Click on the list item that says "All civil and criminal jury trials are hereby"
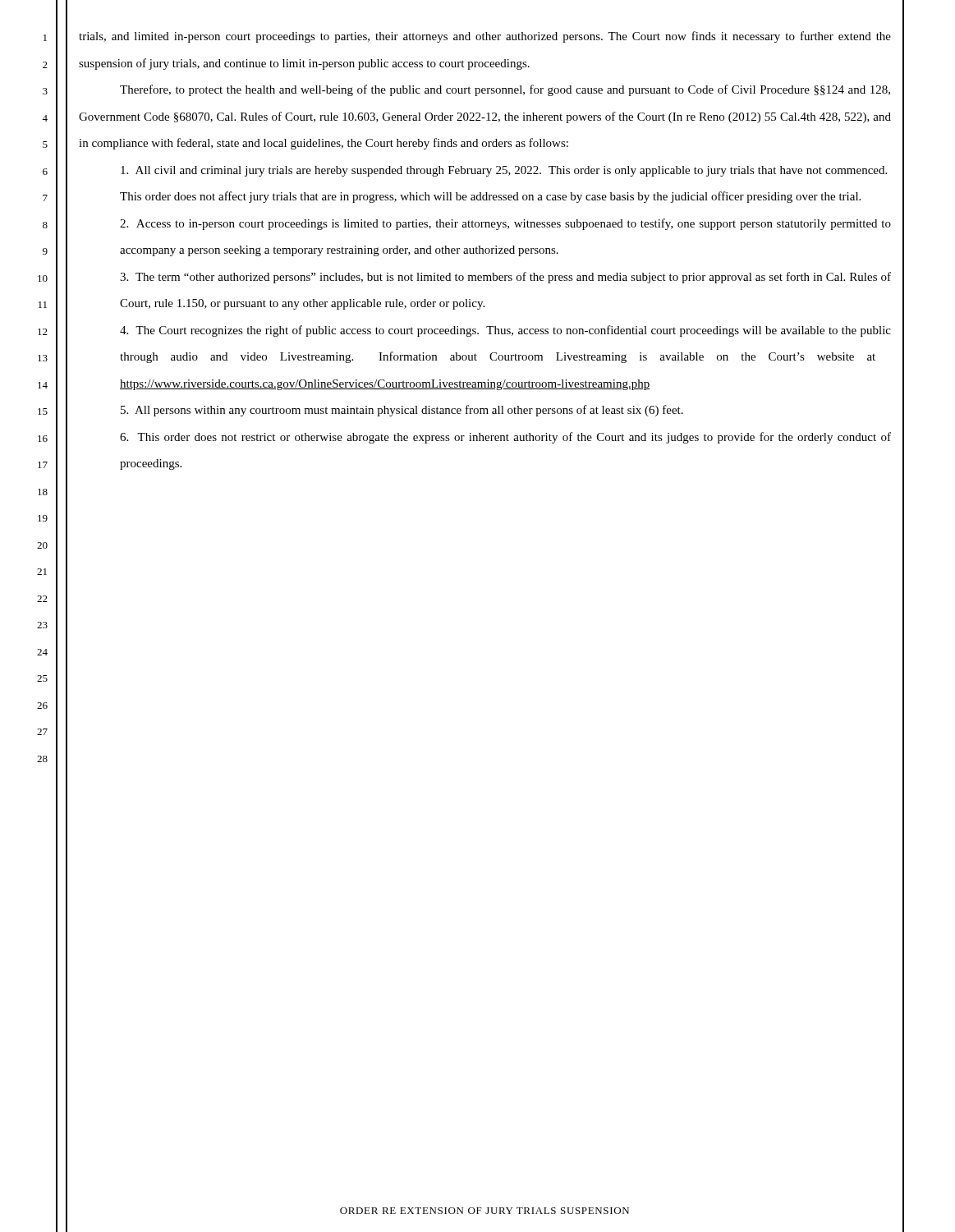This screenshot has width=955, height=1232. point(505,183)
